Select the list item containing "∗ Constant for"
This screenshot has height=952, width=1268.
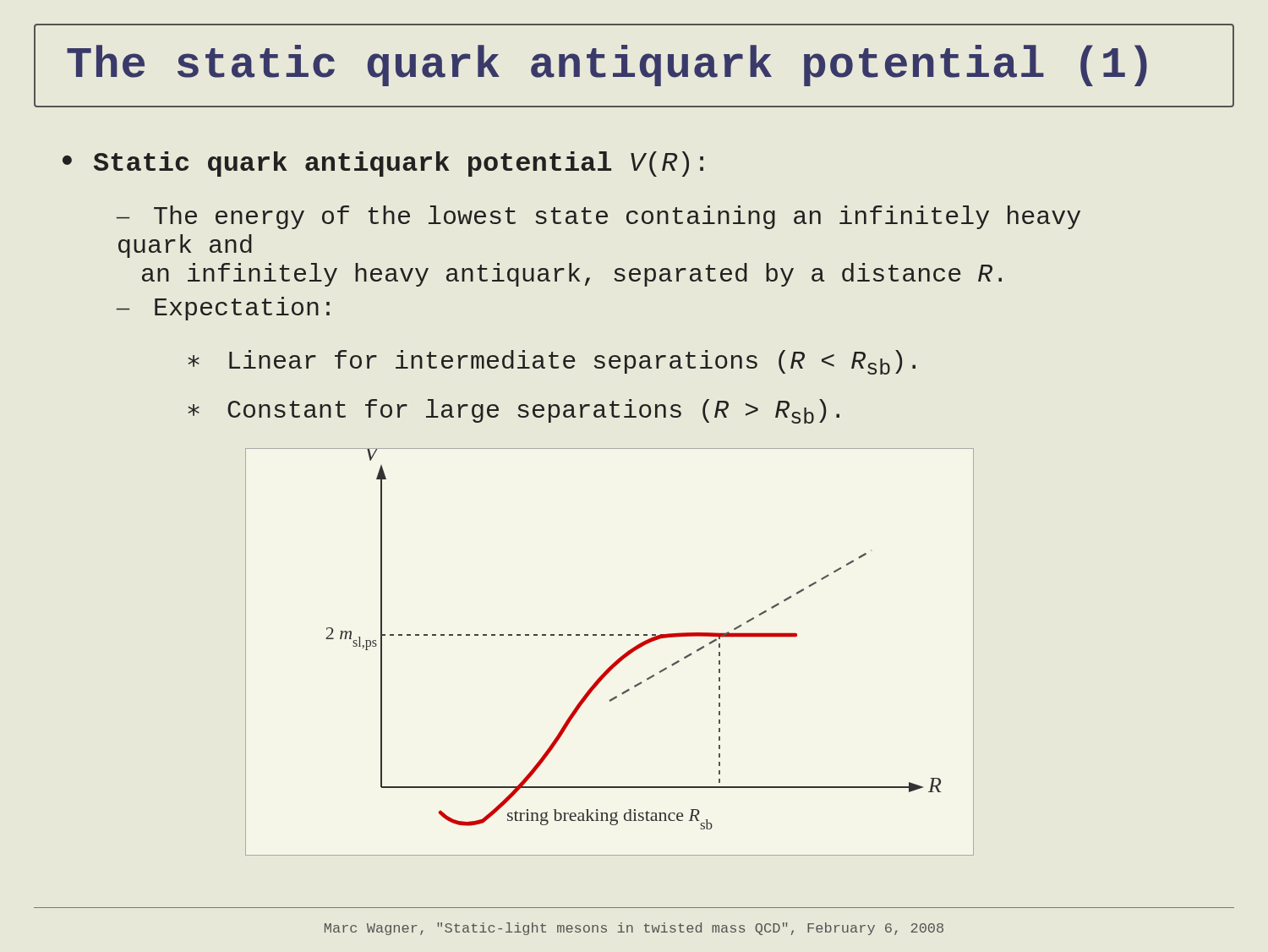pyautogui.click(x=516, y=413)
